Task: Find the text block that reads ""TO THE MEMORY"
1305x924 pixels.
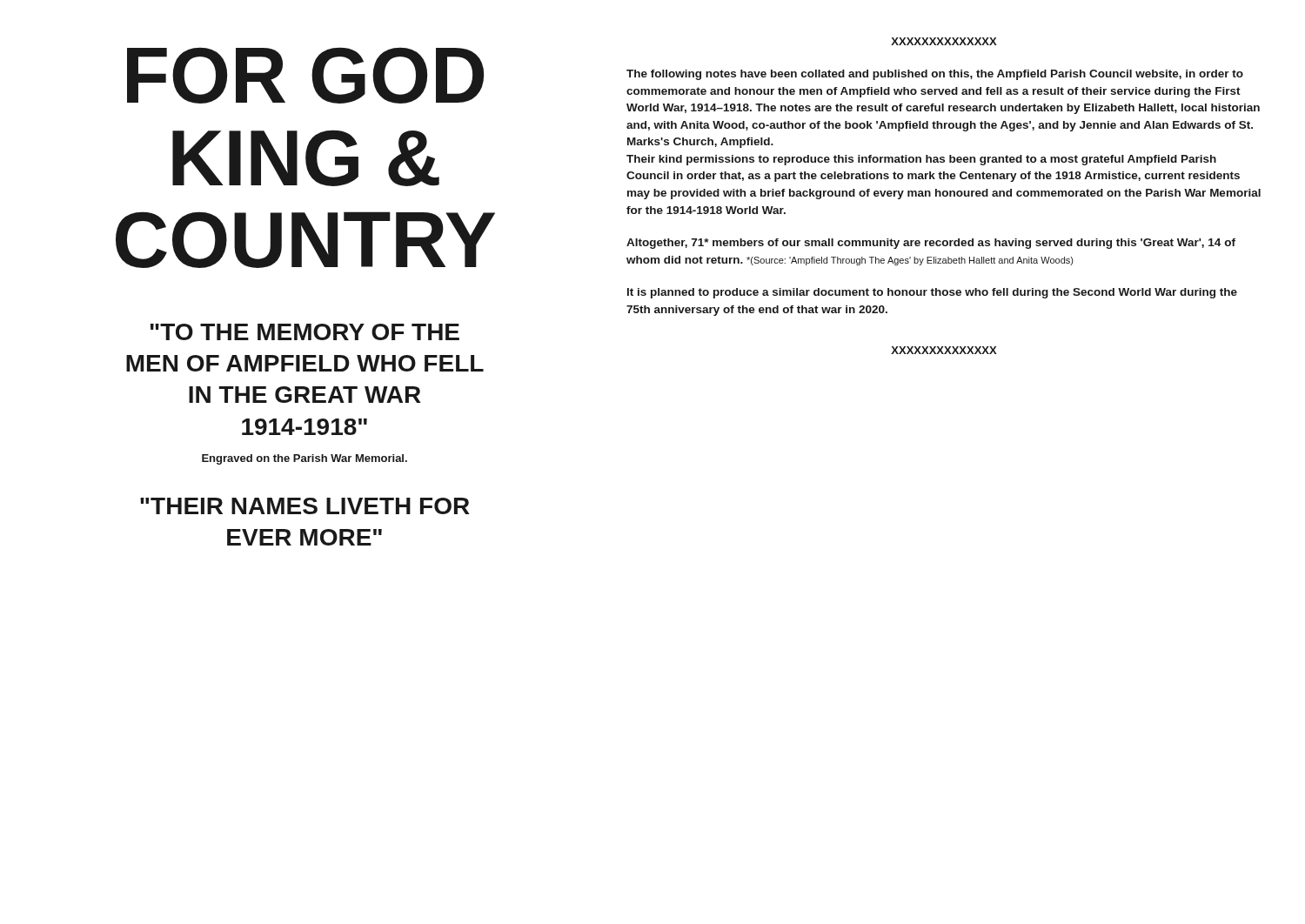Action: point(305,380)
